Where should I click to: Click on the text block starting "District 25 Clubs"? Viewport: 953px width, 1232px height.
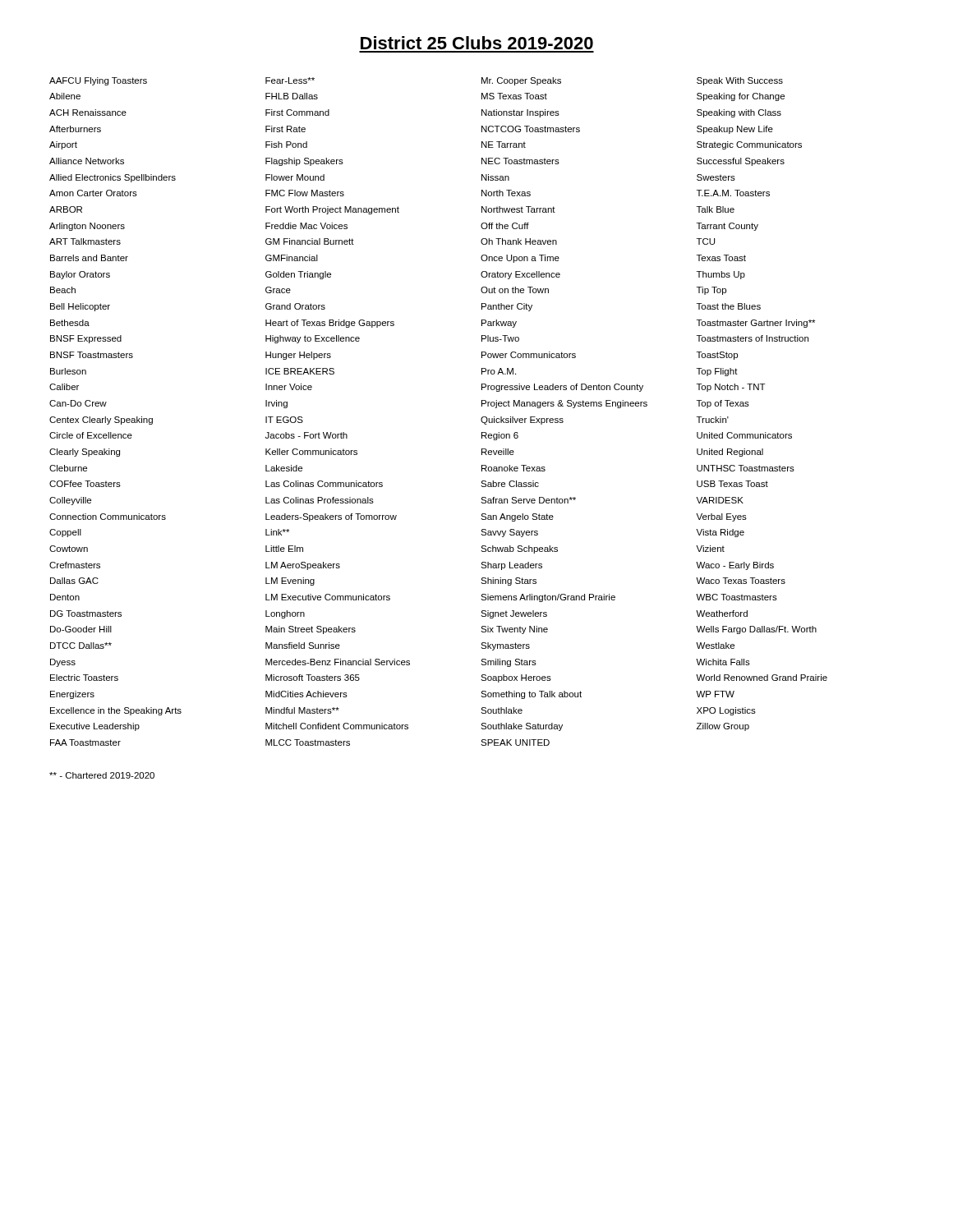[x=476, y=44]
